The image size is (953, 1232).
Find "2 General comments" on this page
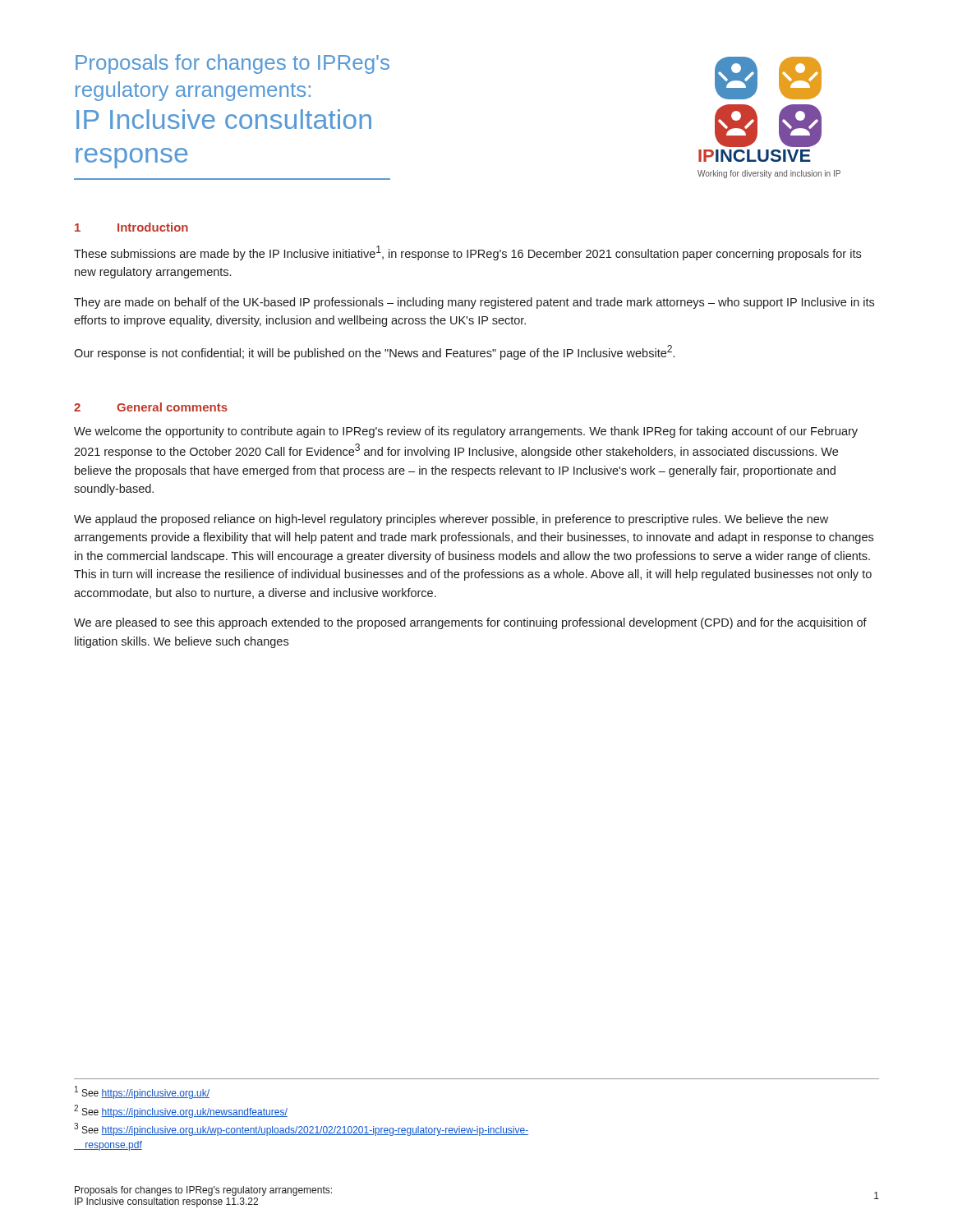(x=151, y=407)
